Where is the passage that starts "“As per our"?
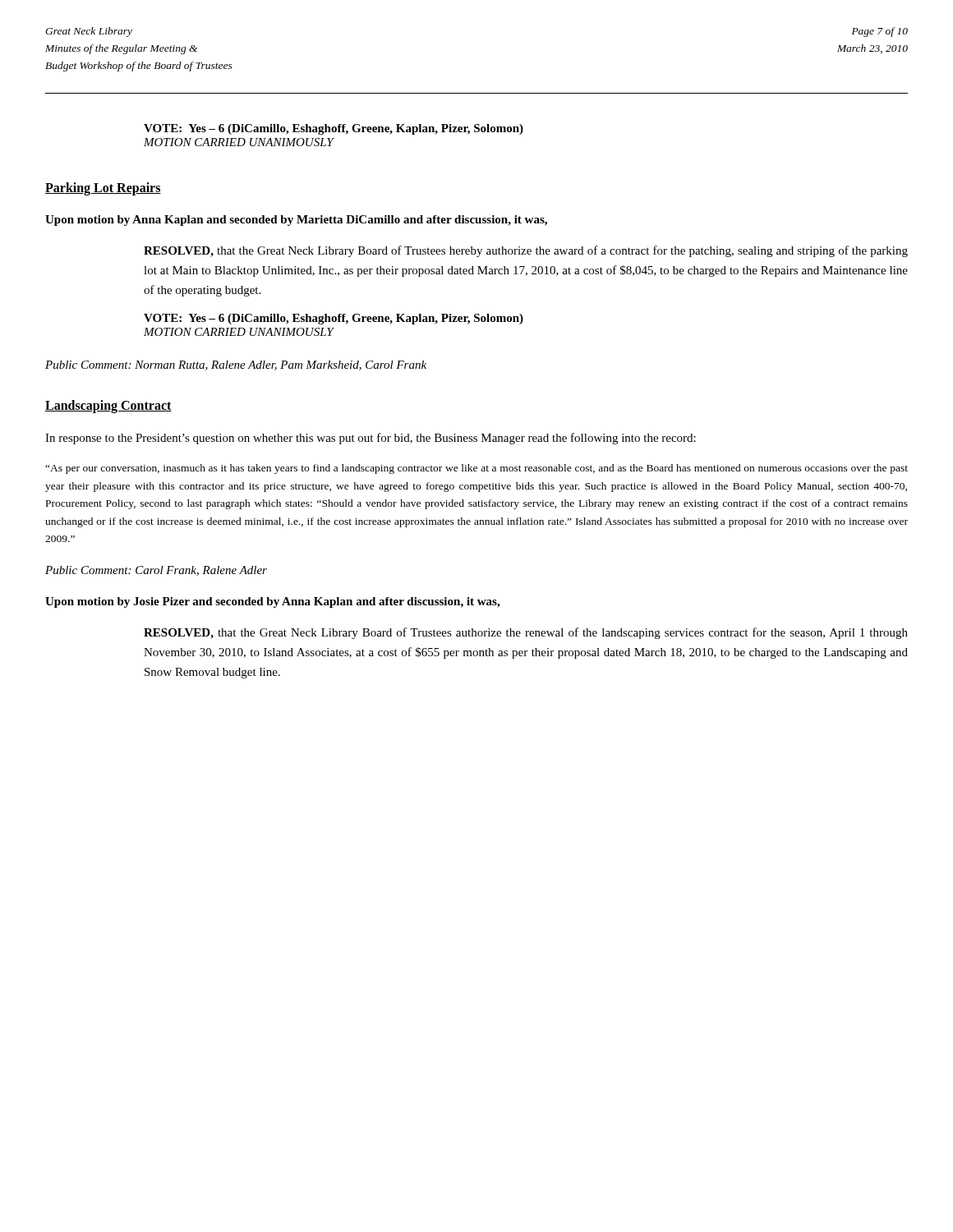This screenshot has height=1232, width=953. (x=476, y=503)
